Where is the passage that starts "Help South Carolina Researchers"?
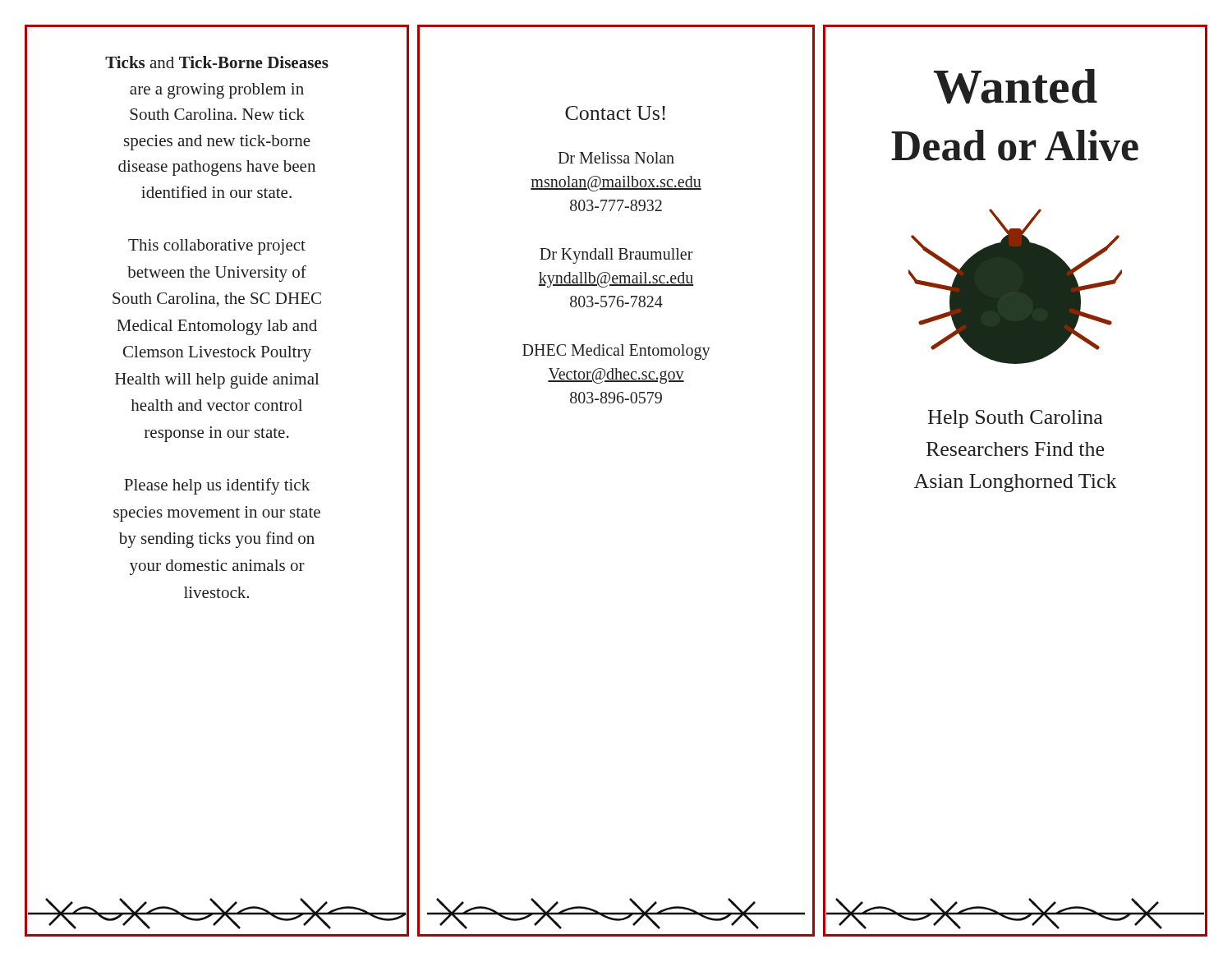The width and height of the screenshot is (1232, 953). tap(1015, 449)
